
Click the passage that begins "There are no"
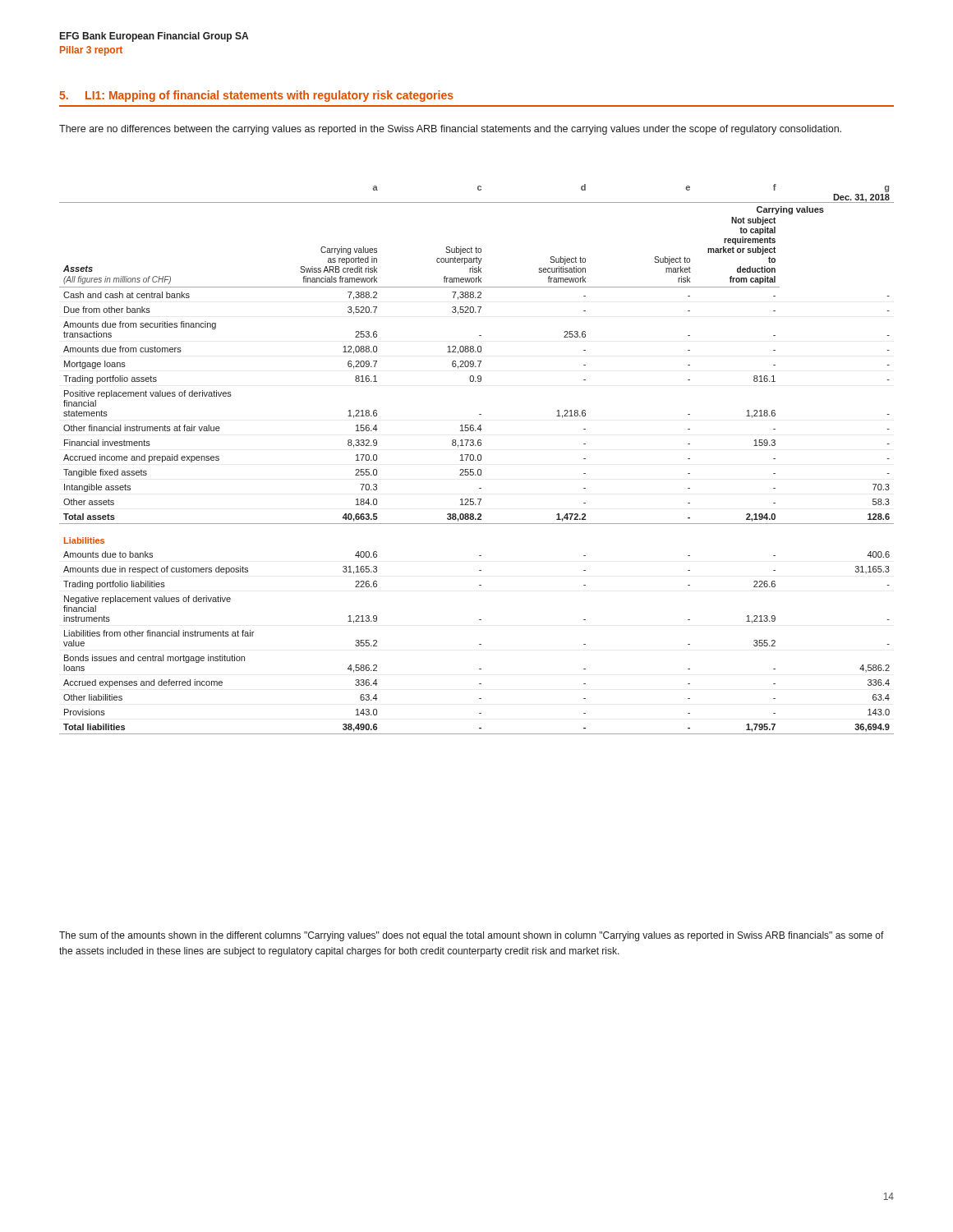tap(451, 129)
